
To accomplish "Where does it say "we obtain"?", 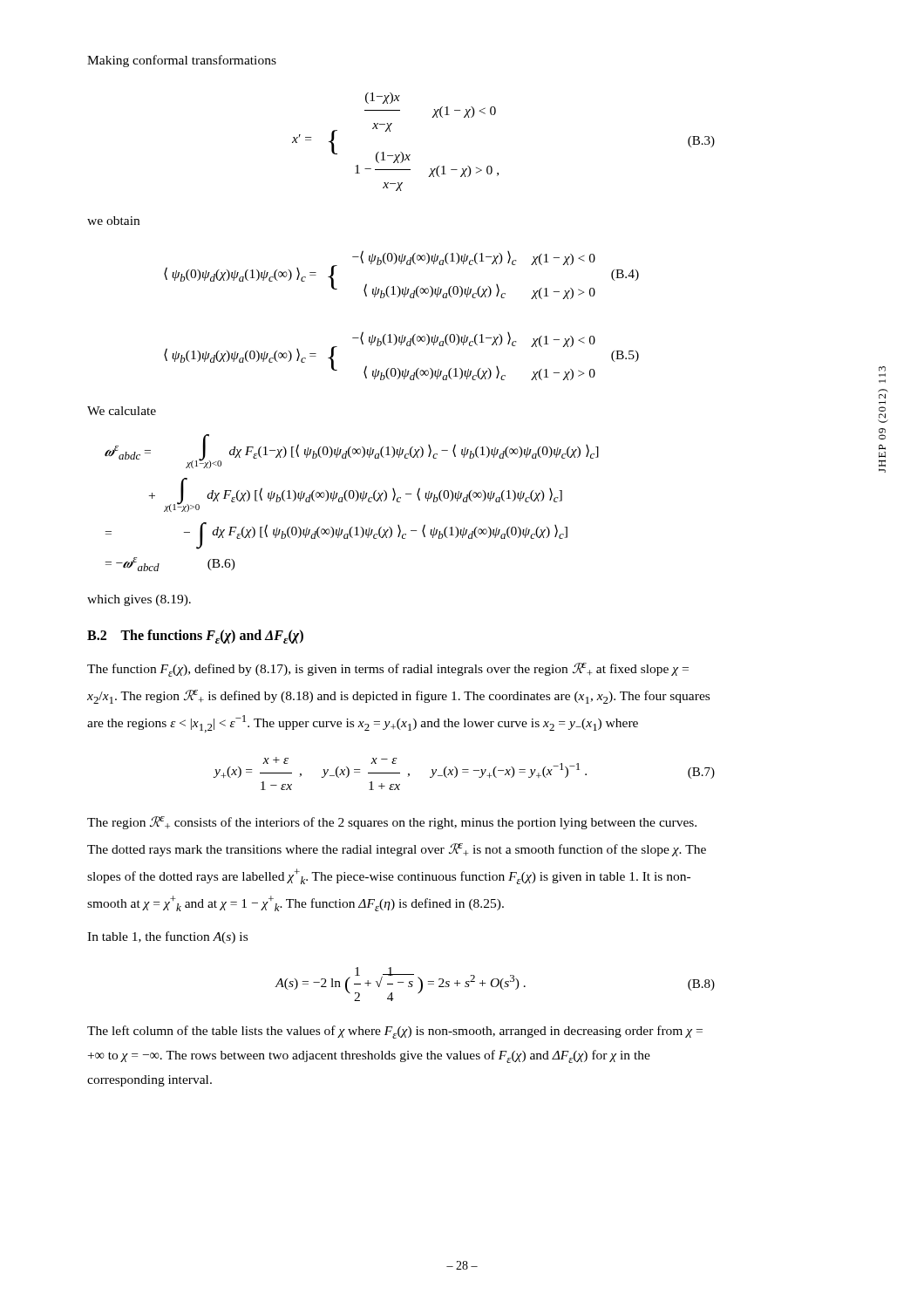I will (114, 220).
